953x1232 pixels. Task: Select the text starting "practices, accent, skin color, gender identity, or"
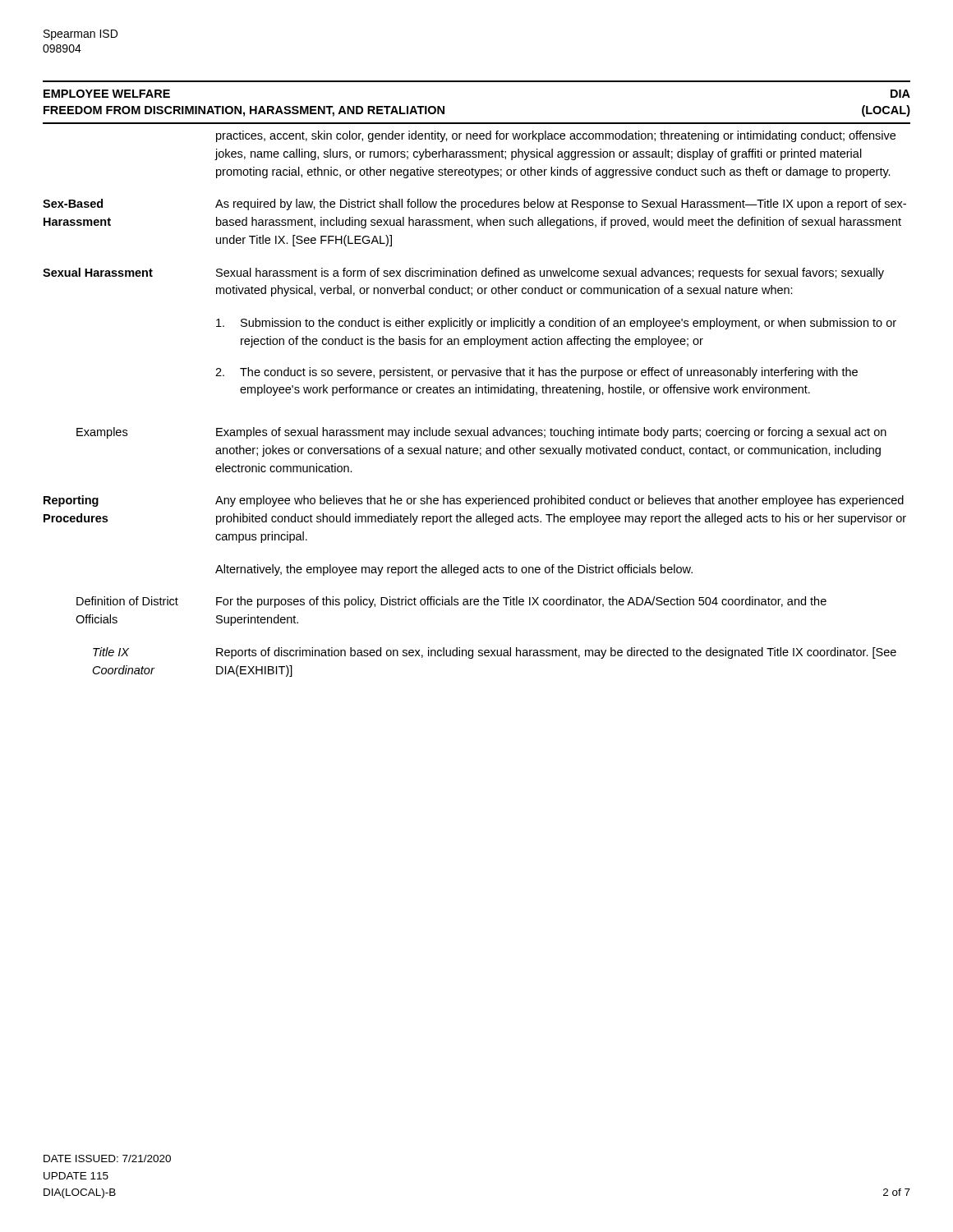click(x=476, y=154)
